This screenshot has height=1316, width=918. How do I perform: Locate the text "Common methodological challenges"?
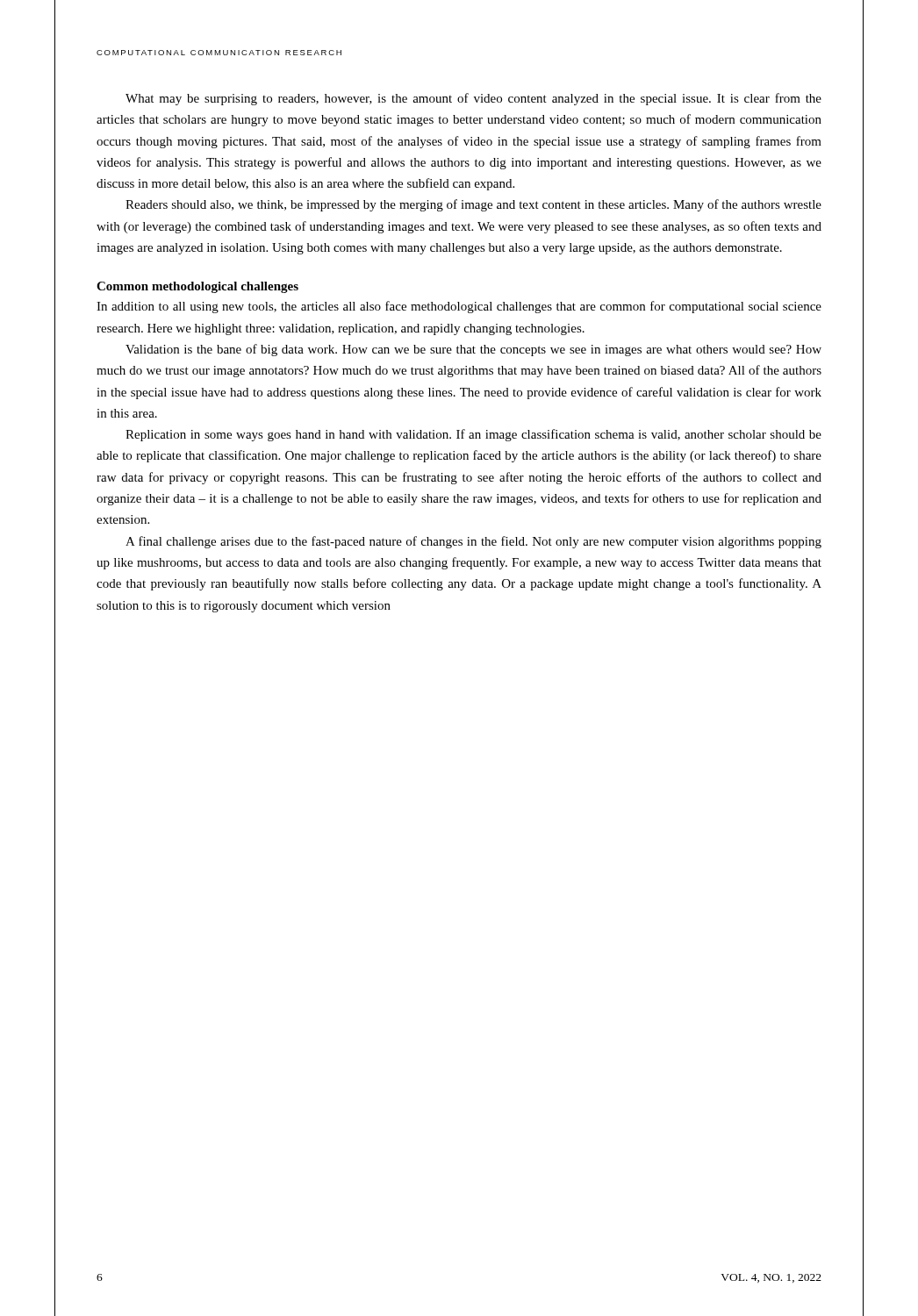[x=197, y=286]
